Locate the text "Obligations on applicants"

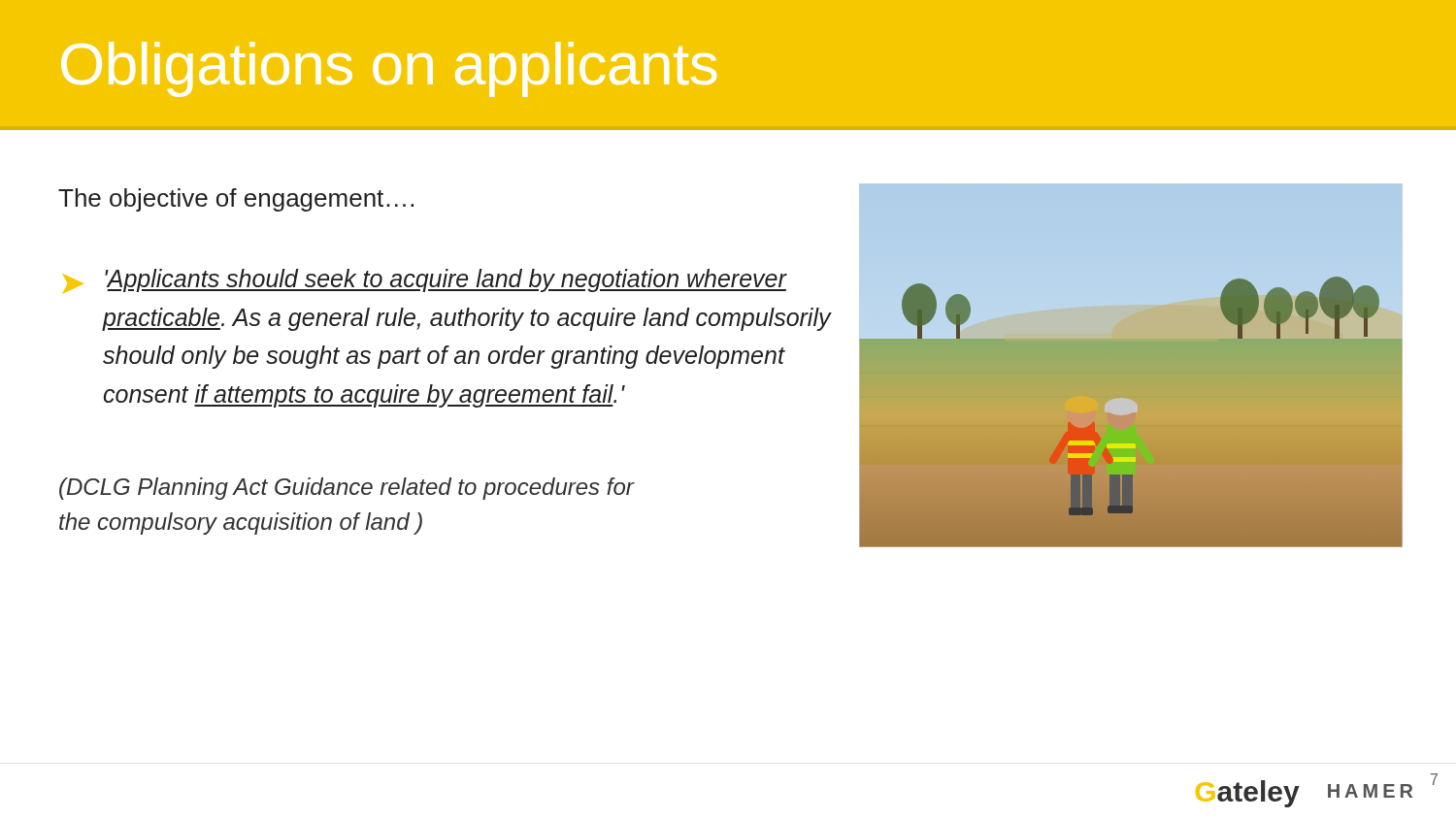coord(388,63)
